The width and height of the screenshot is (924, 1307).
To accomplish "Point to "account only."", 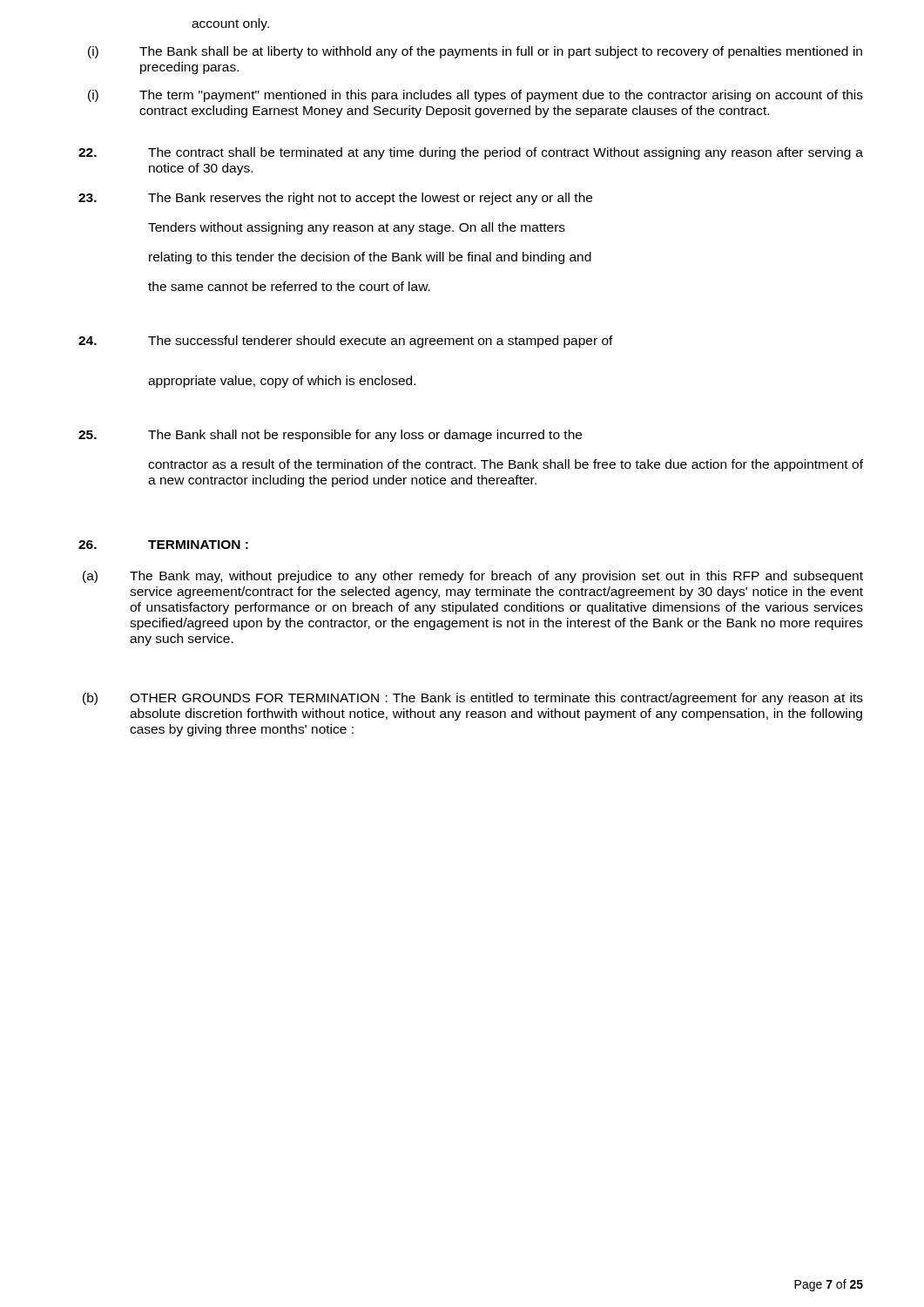I will point(231,23).
